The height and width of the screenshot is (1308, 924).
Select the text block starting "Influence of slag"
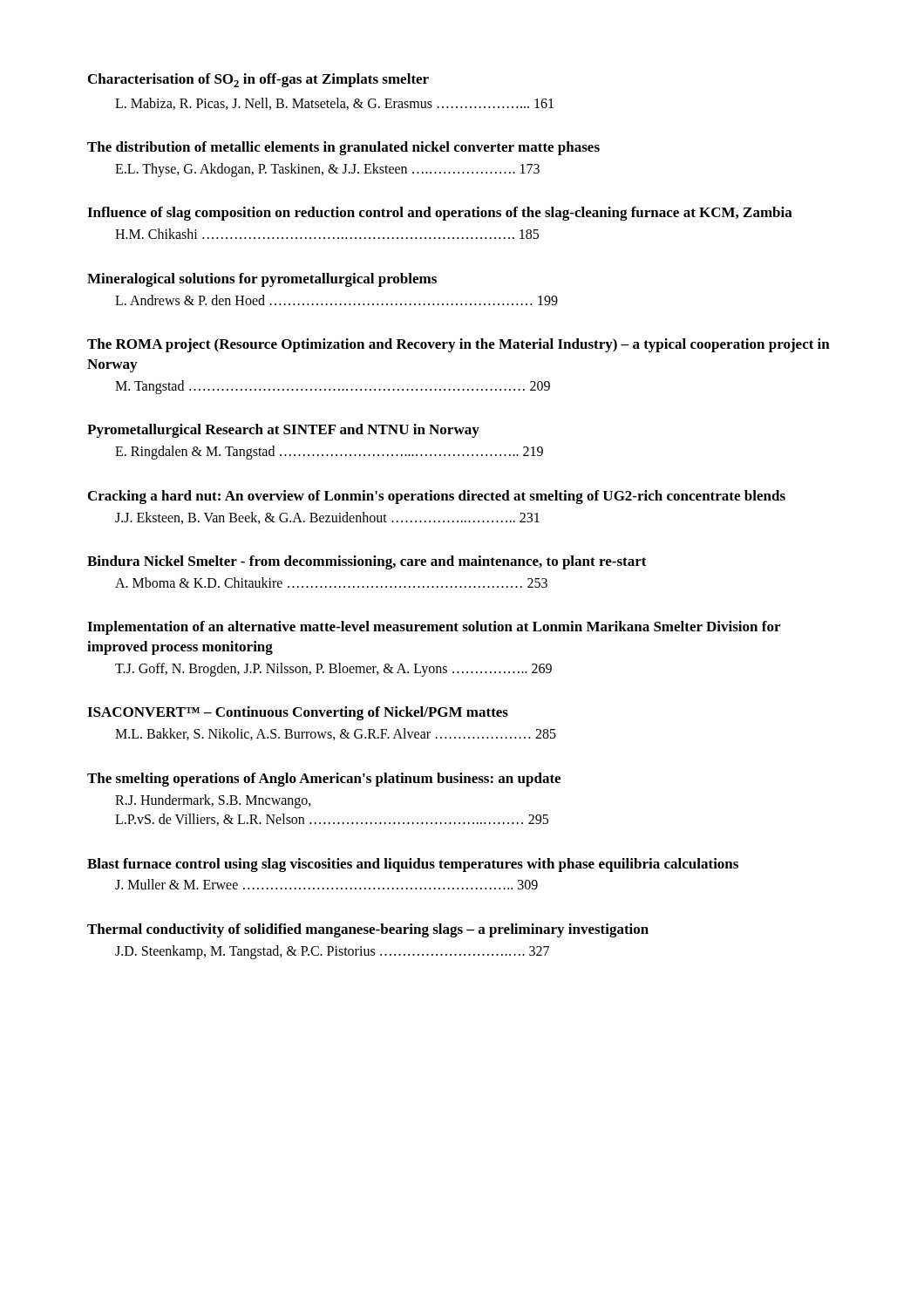click(x=462, y=224)
